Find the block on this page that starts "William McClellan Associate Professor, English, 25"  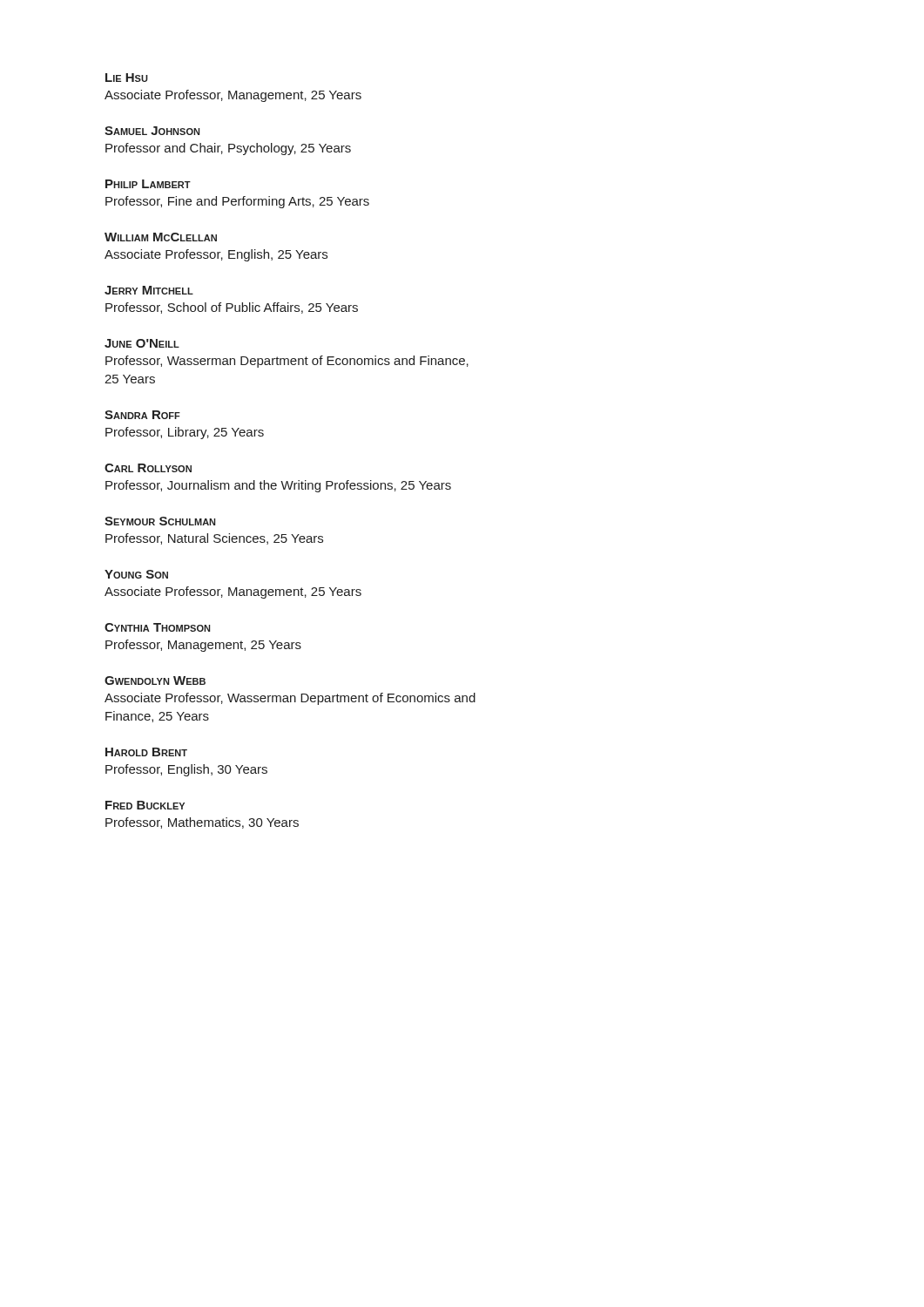point(161,237)
